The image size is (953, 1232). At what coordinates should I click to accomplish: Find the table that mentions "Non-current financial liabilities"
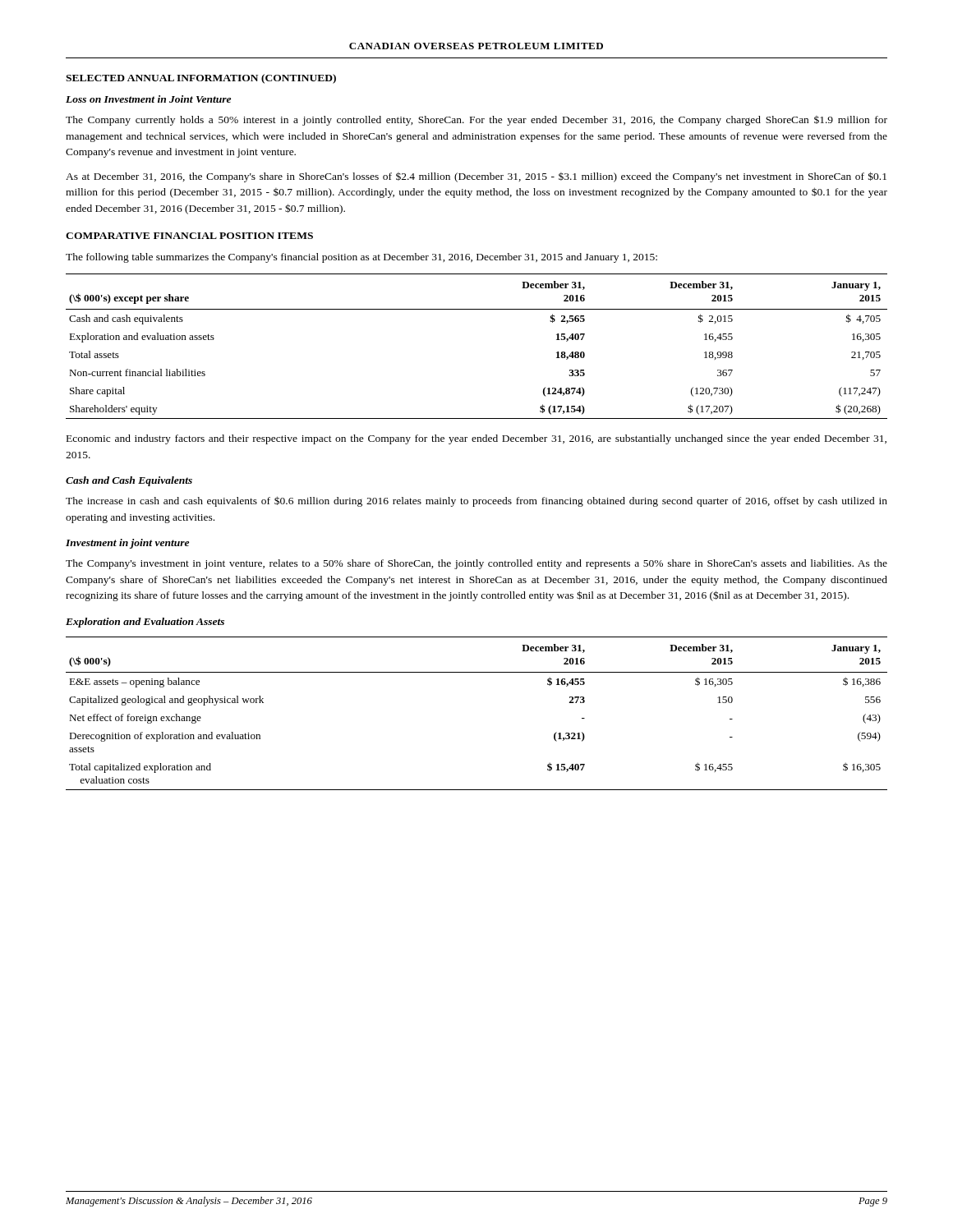click(476, 346)
